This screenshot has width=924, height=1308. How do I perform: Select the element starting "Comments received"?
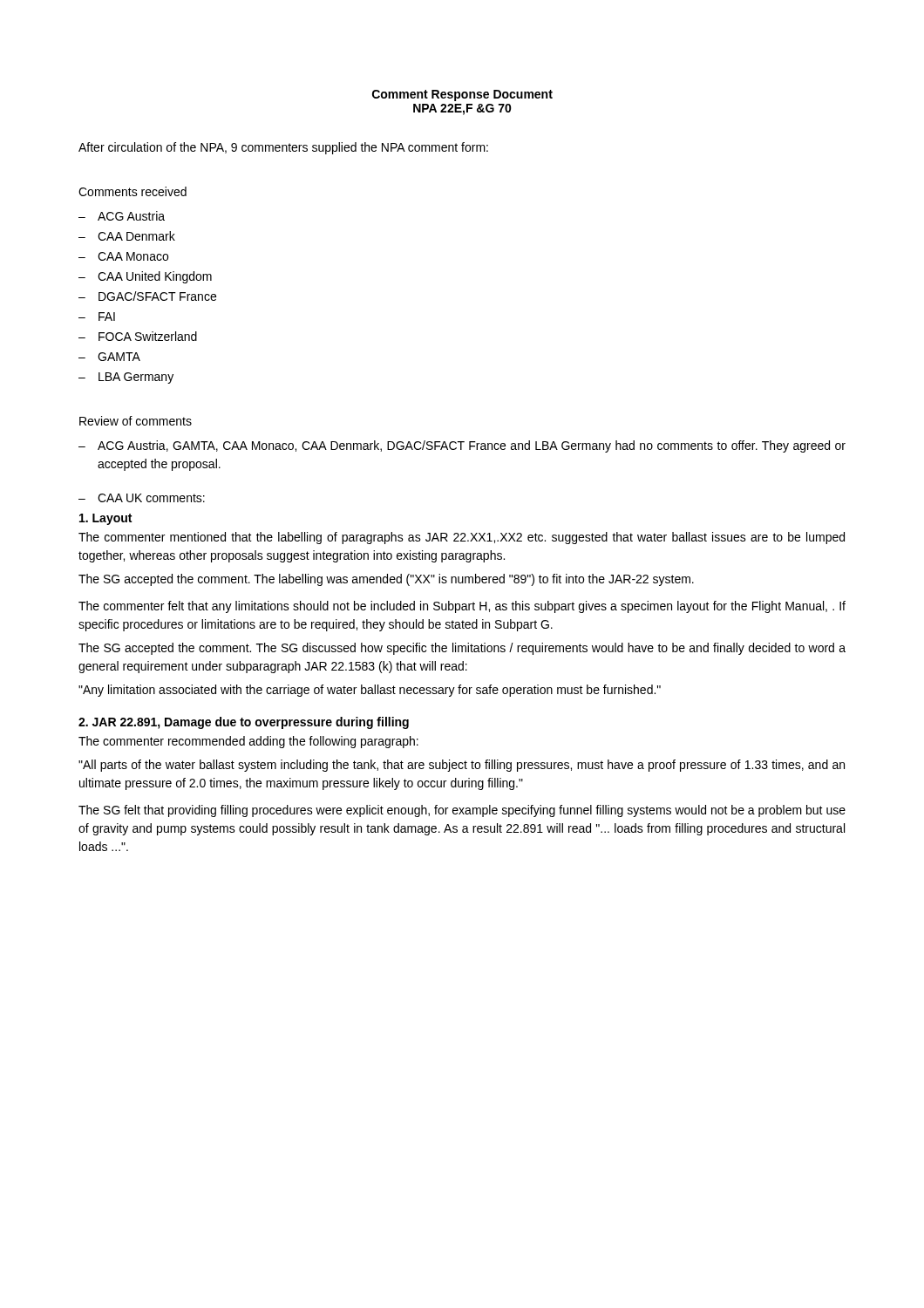pos(133,191)
